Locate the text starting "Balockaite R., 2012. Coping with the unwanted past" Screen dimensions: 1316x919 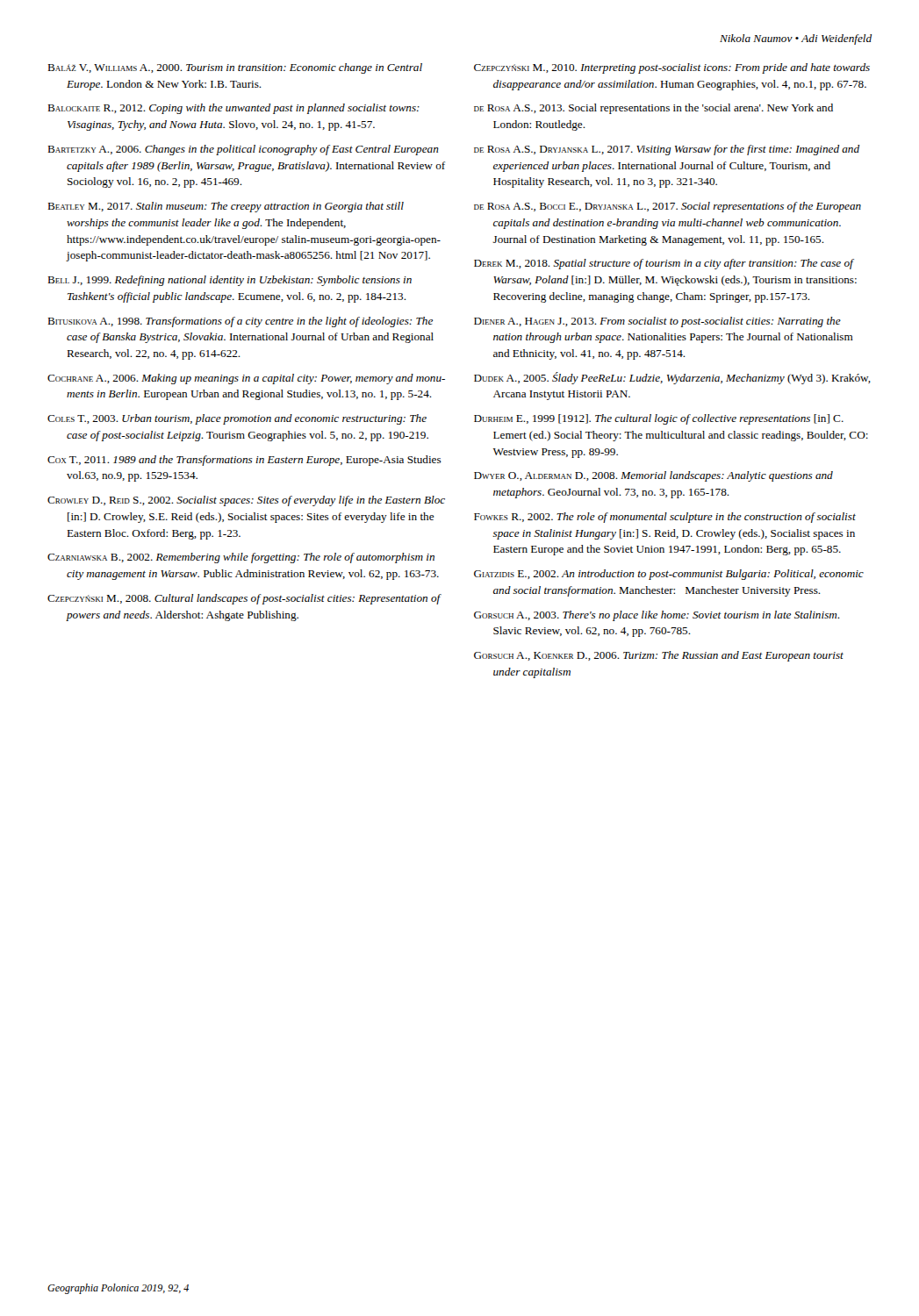click(234, 116)
